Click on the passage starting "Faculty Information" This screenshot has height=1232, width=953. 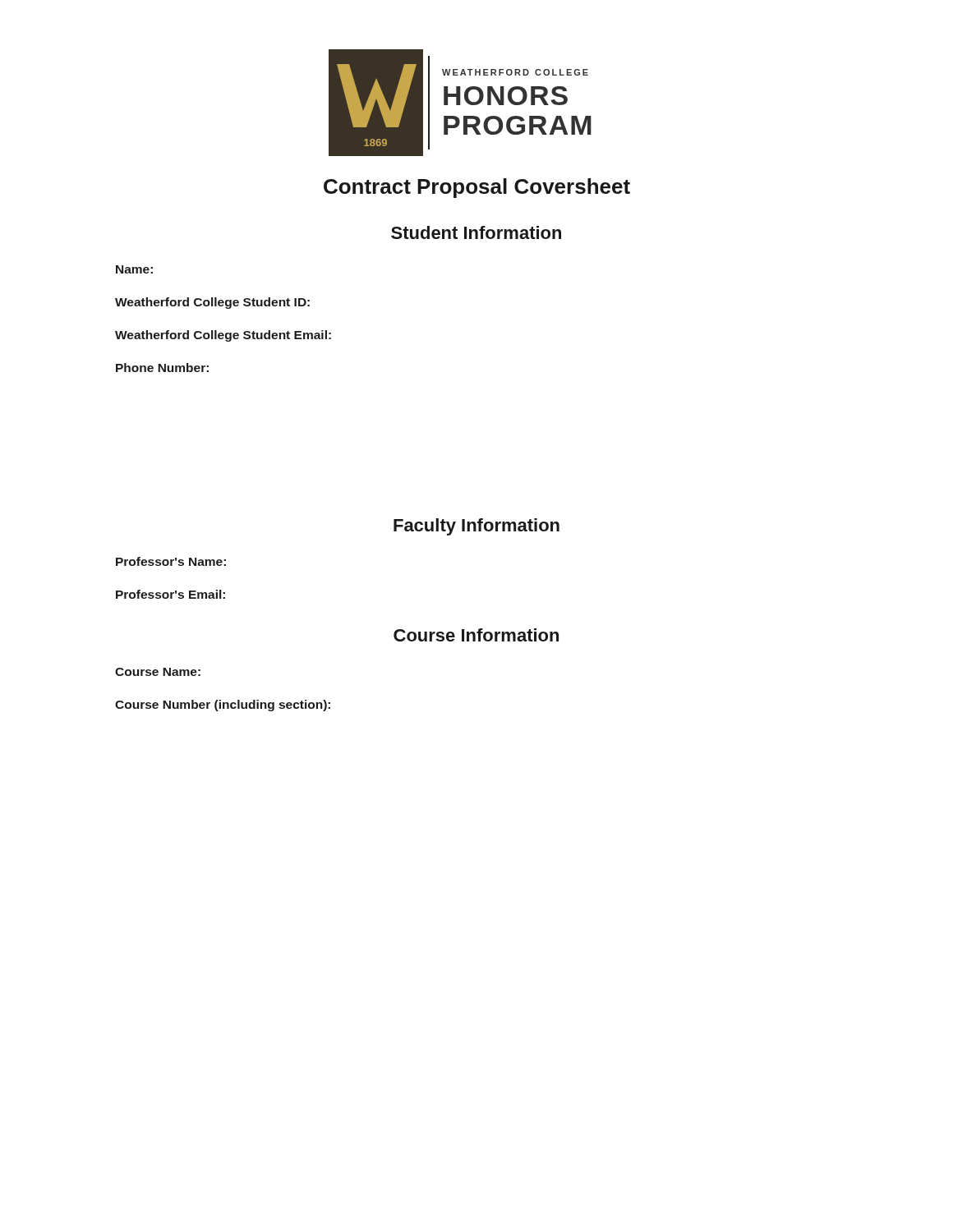tap(476, 525)
